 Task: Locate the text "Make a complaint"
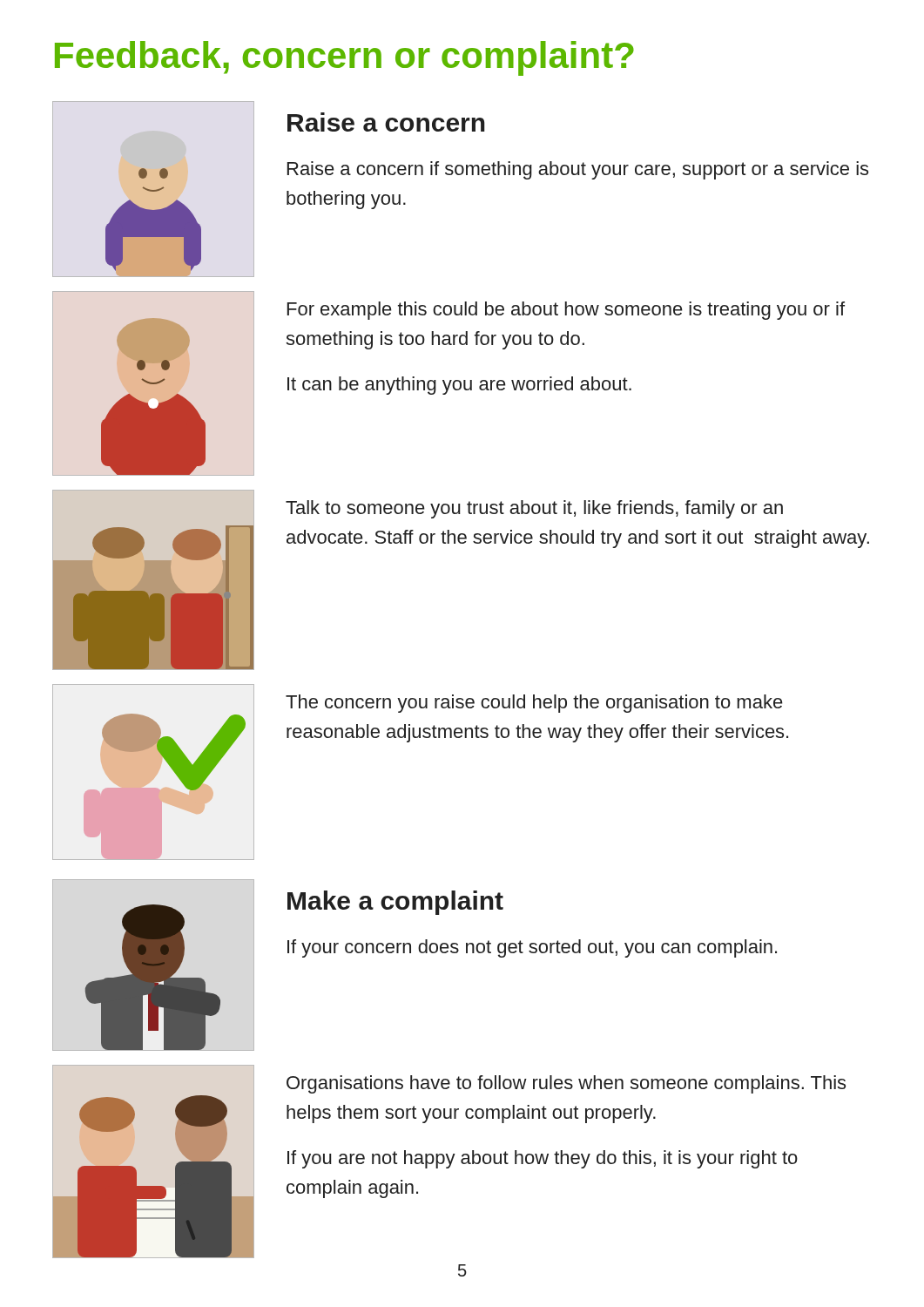tap(395, 901)
